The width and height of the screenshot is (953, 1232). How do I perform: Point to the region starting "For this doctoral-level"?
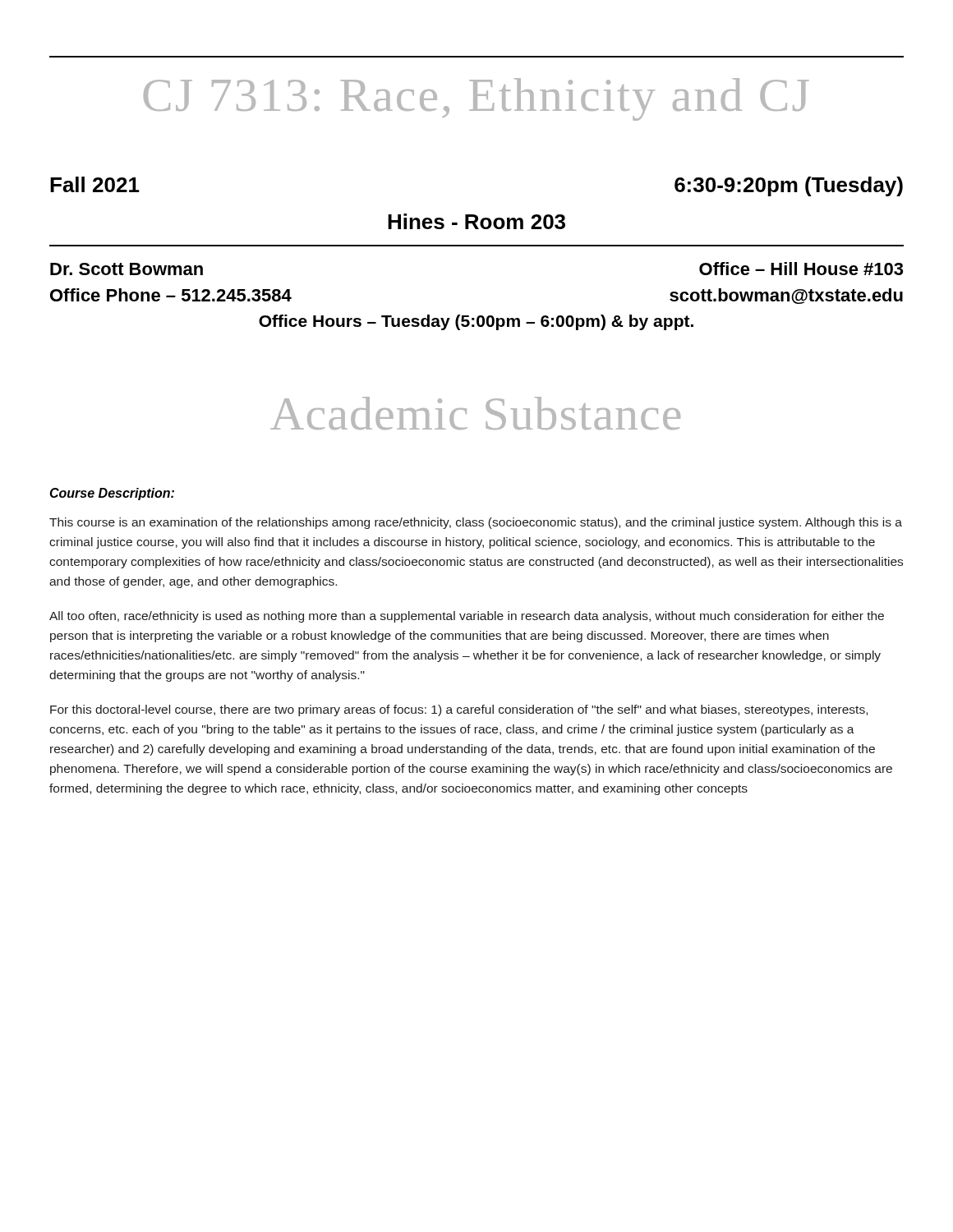click(x=471, y=749)
